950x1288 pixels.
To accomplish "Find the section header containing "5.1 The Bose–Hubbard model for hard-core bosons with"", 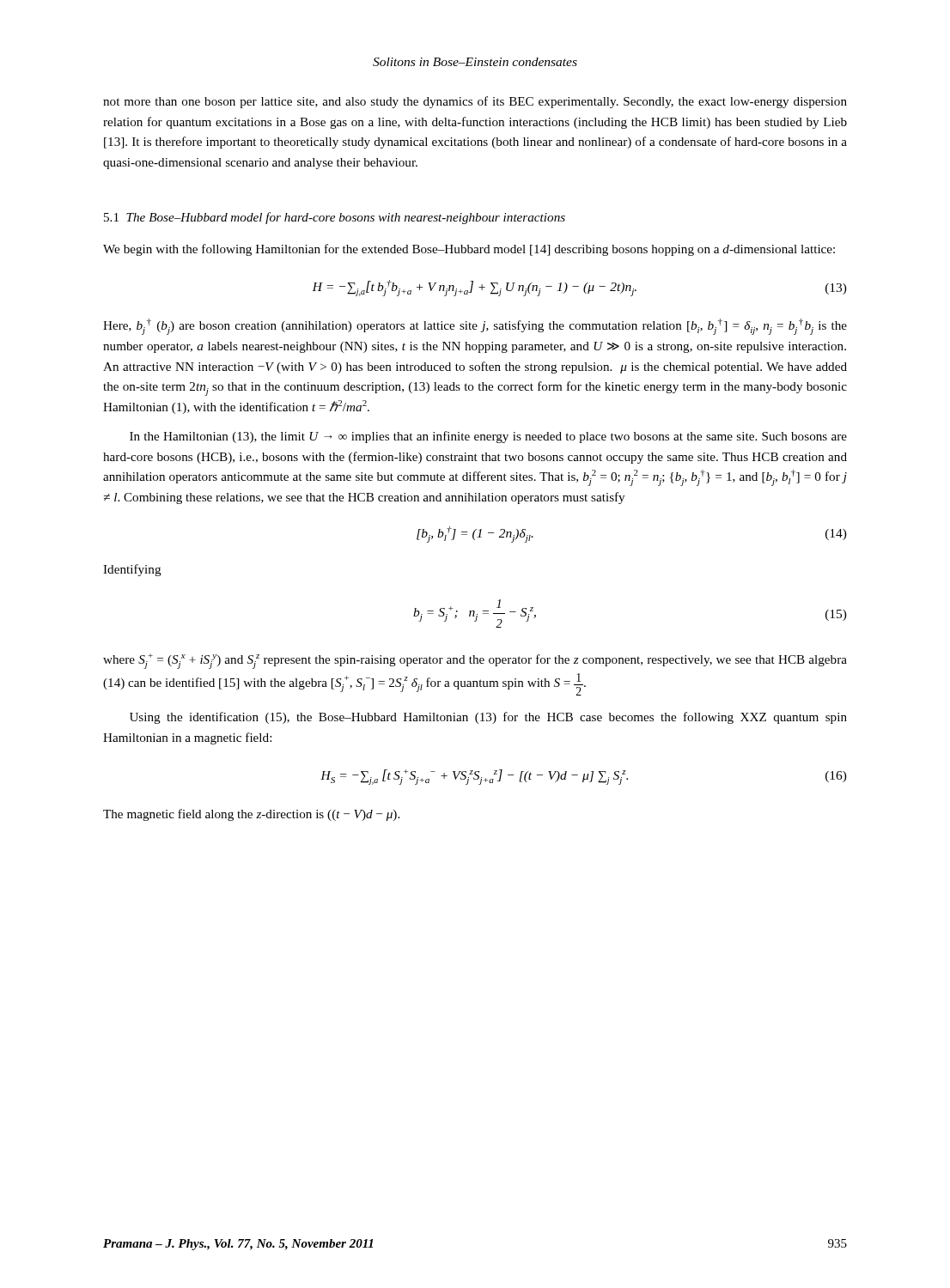I will 334,217.
